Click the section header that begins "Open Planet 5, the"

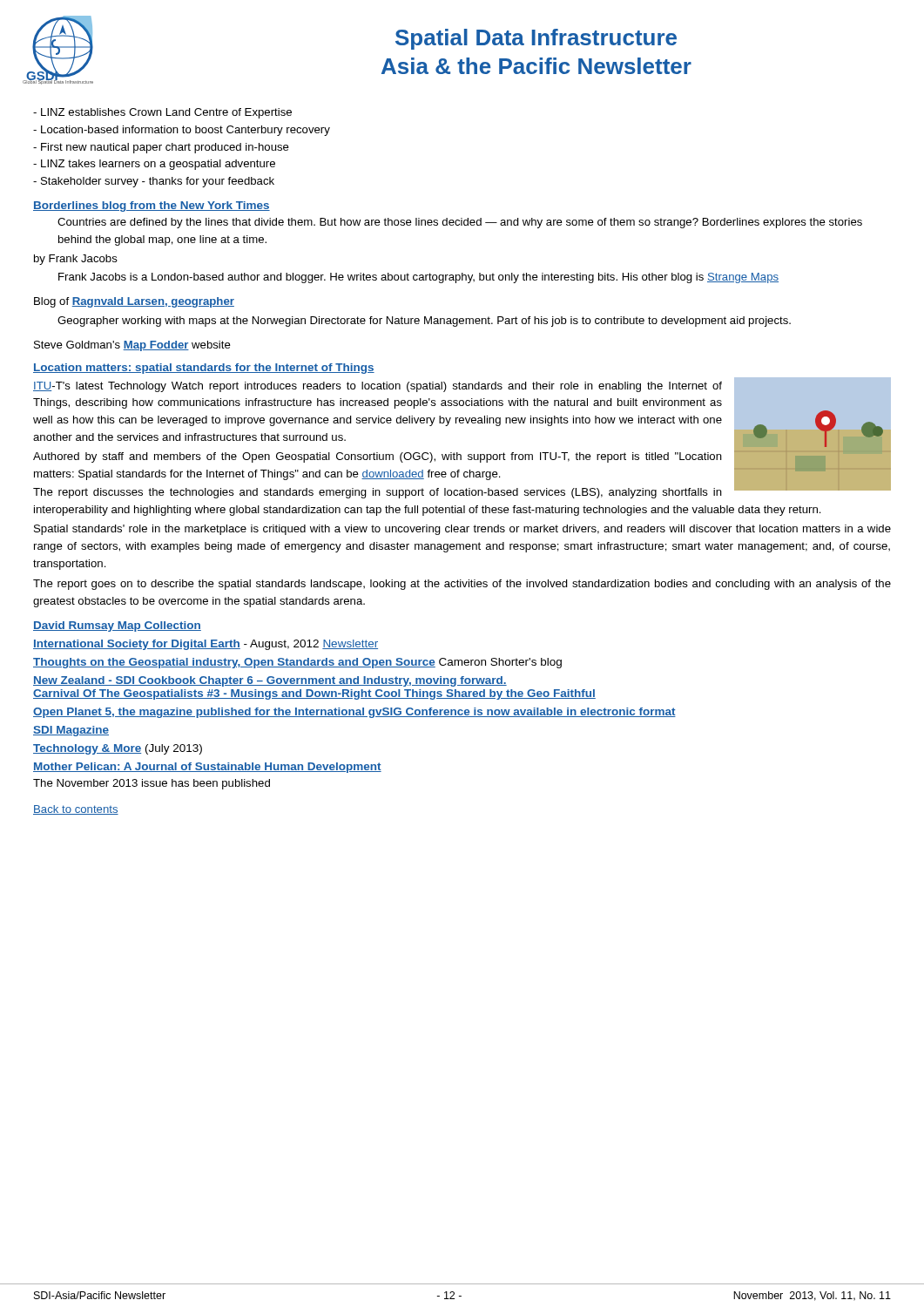(354, 711)
